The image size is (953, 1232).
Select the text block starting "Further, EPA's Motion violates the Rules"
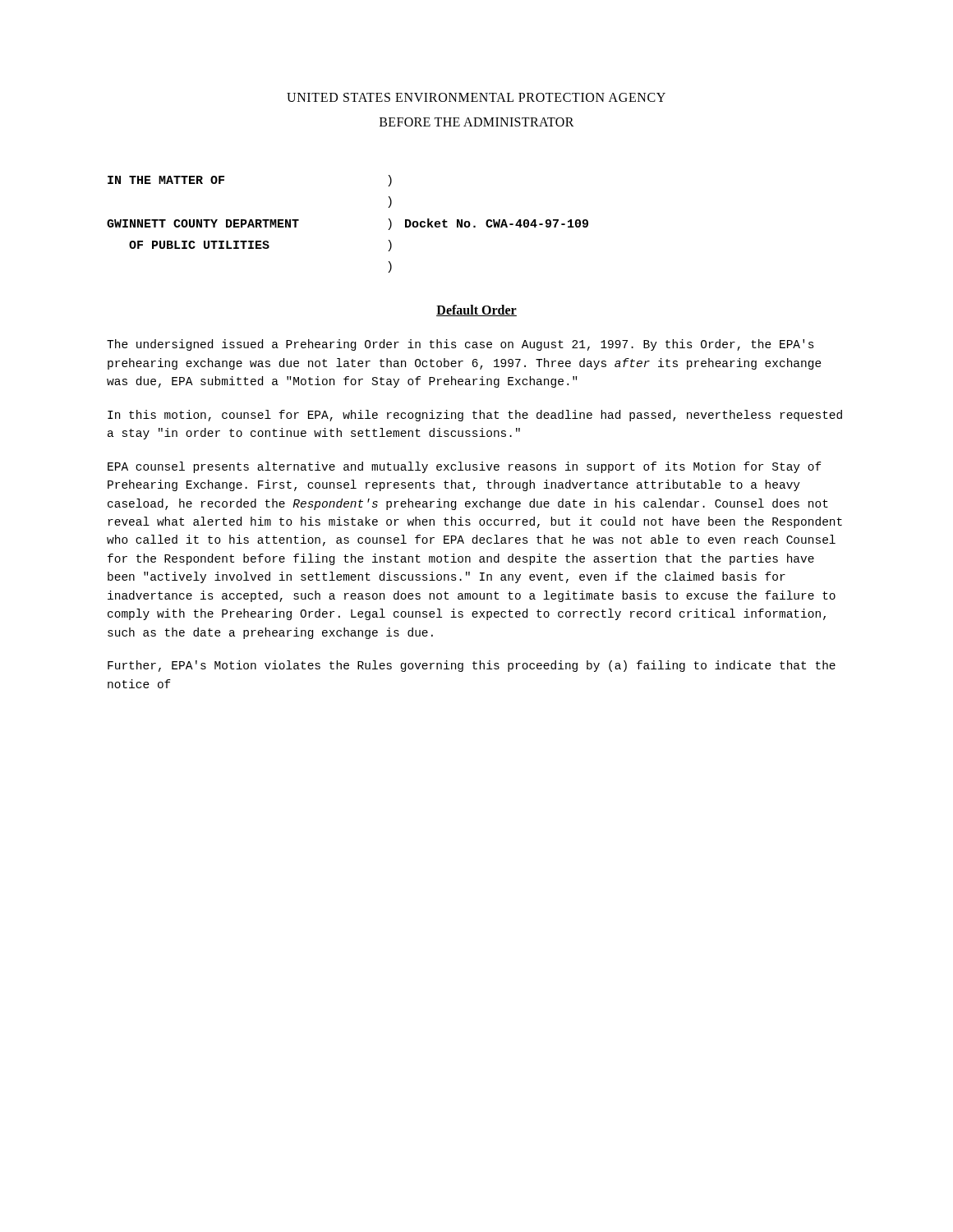coord(471,676)
